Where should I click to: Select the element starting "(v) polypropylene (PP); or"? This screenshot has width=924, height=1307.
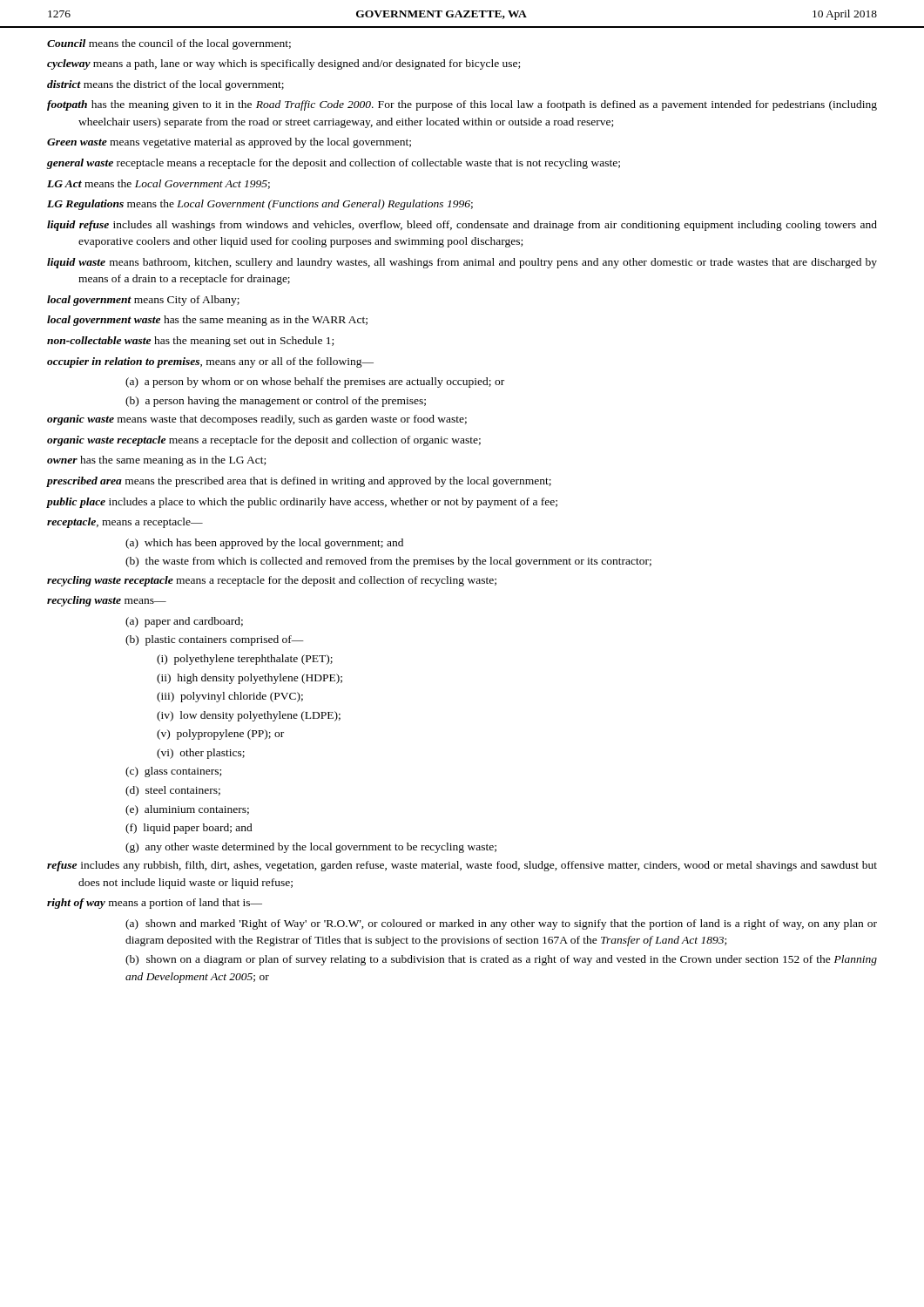220,733
